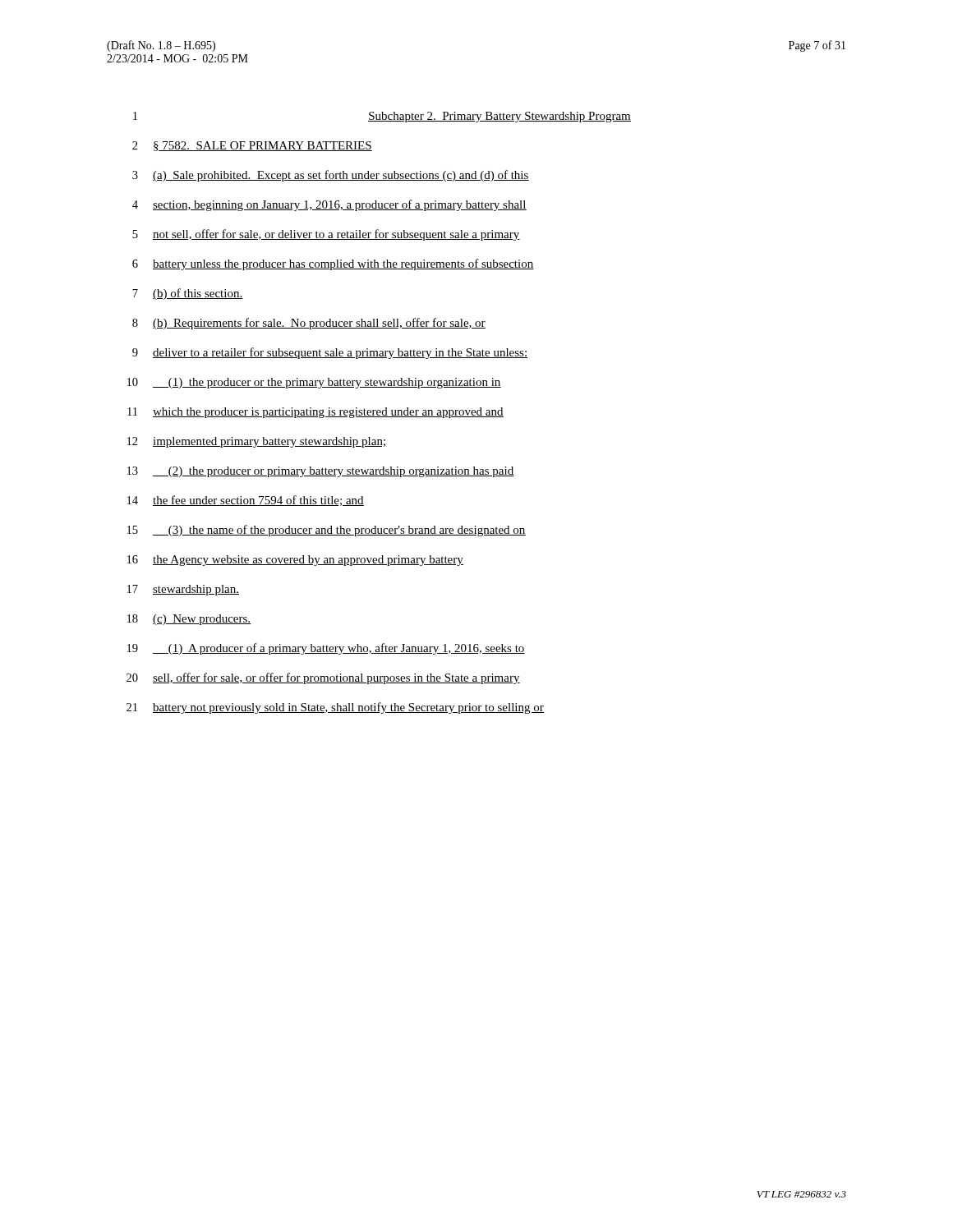Click on the list item that reads "1 Subchapter 2. Primary Battery Stewardship Program"
The width and height of the screenshot is (953, 1232).
click(476, 116)
